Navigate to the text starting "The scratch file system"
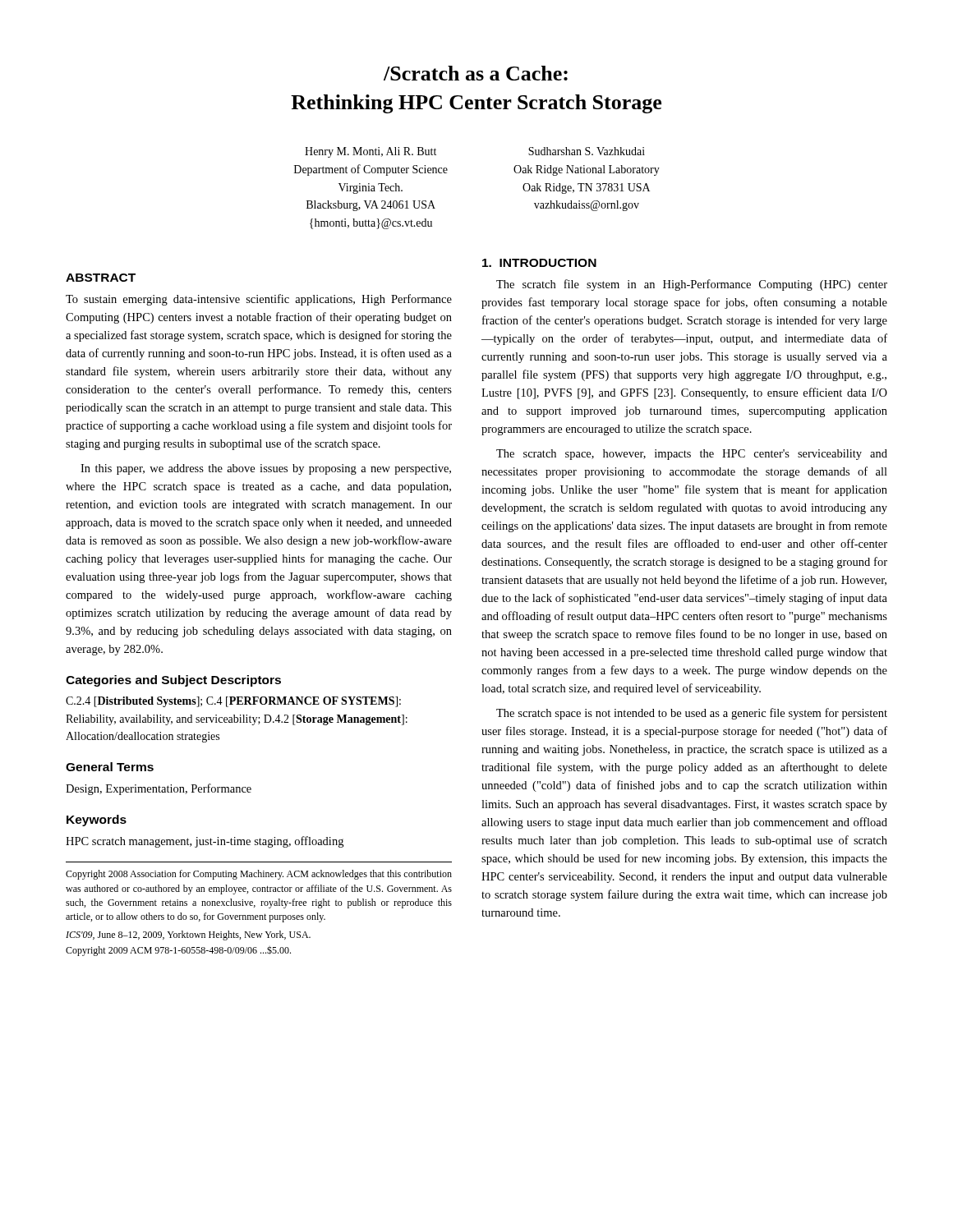This screenshot has width=953, height=1232. (x=684, y=598)
